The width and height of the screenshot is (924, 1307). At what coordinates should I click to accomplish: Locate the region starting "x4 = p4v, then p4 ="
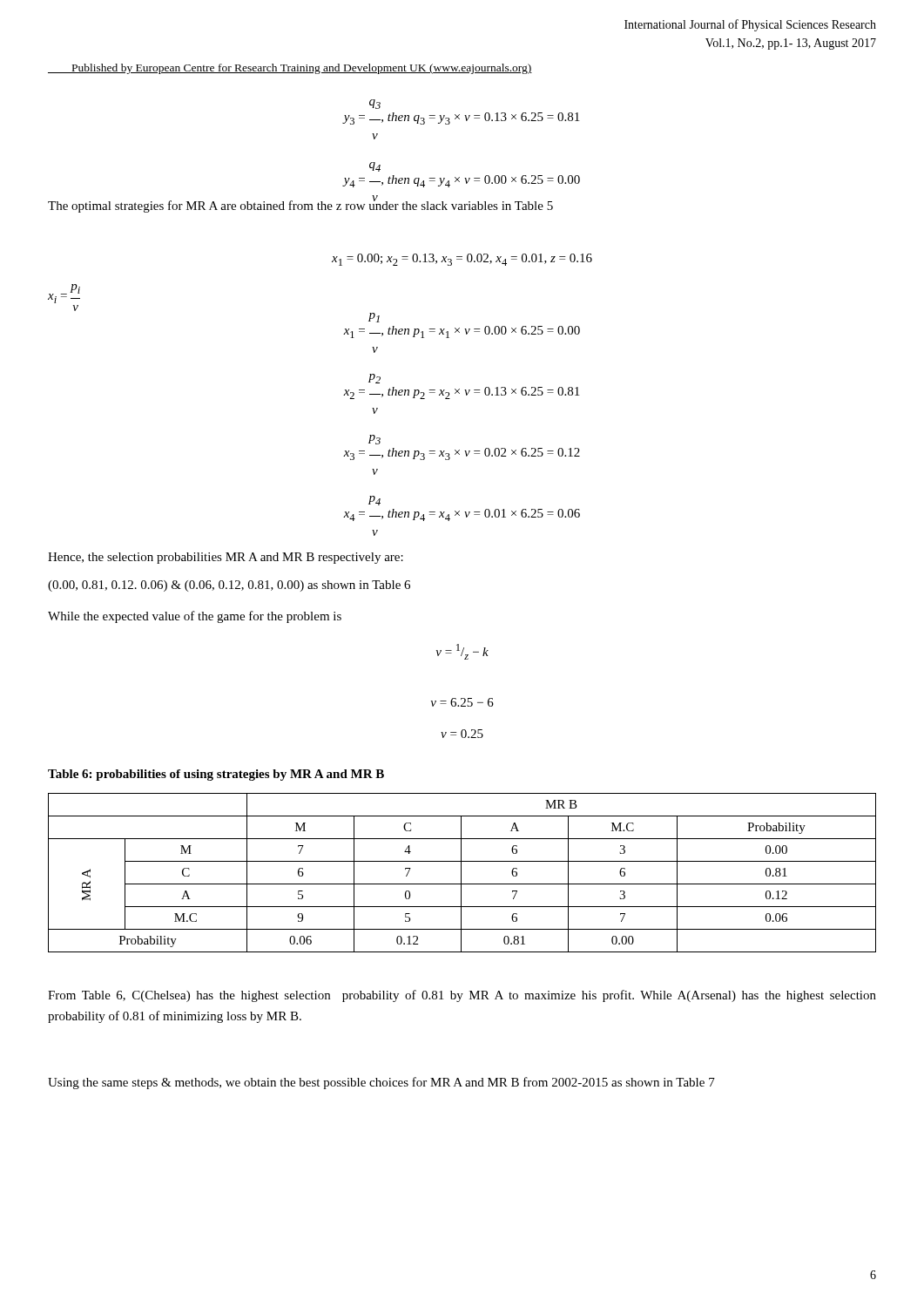tap(462, 515)
